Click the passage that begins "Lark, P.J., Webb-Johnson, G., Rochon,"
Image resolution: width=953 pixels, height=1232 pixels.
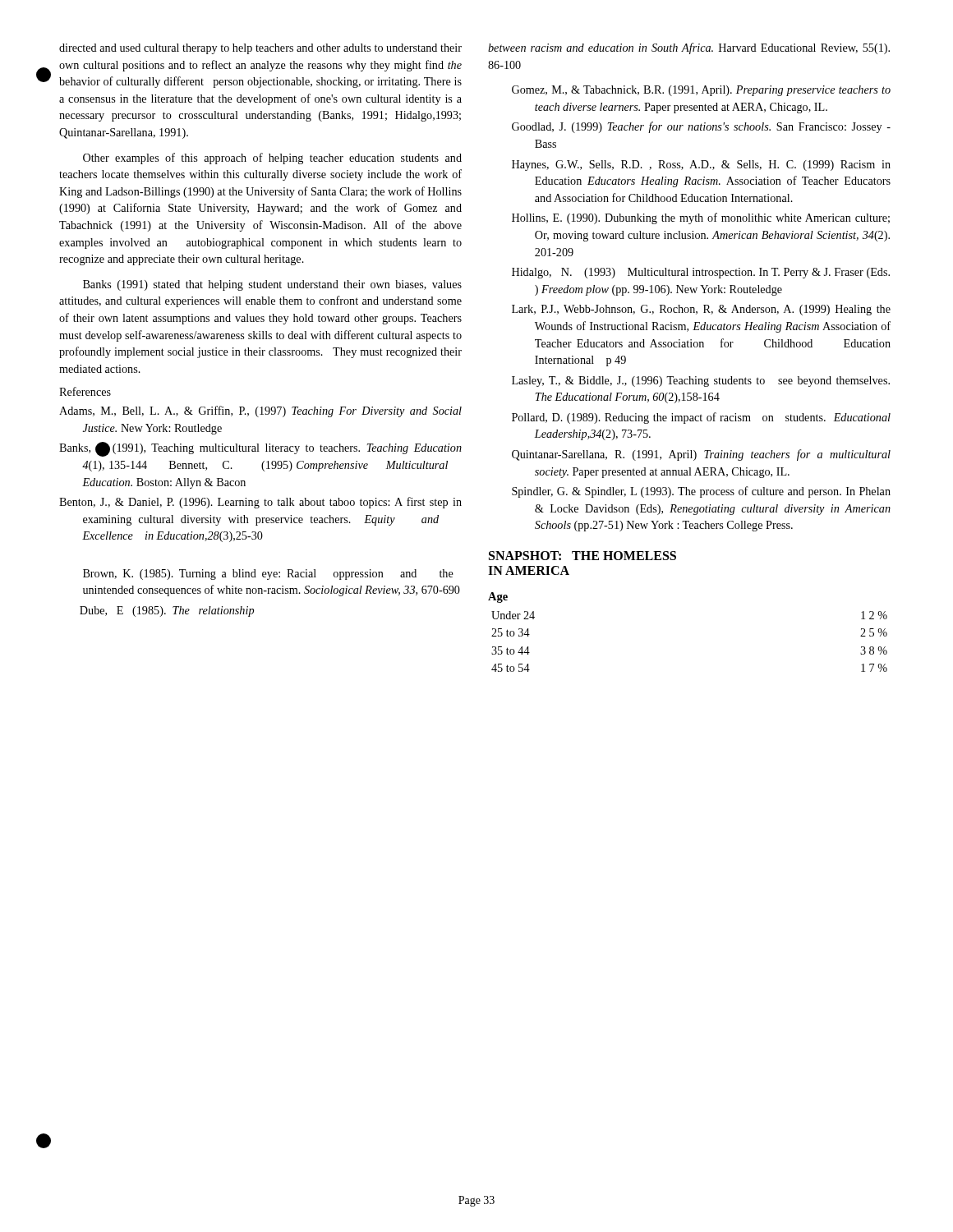(701, 335)
